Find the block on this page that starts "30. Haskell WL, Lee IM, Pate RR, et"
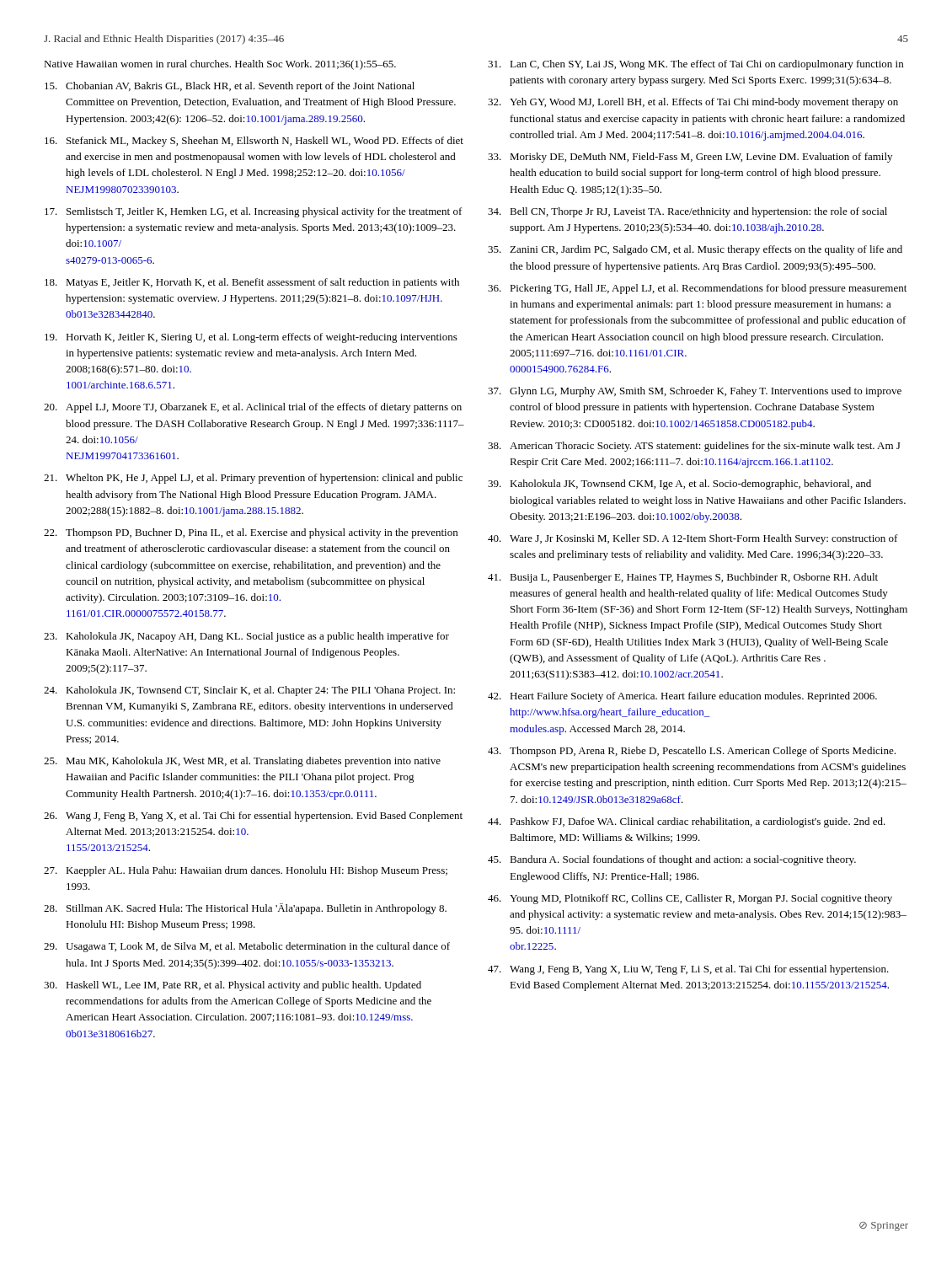Viewport: 952px width, 1264px height. click(x=254, y=1009)
